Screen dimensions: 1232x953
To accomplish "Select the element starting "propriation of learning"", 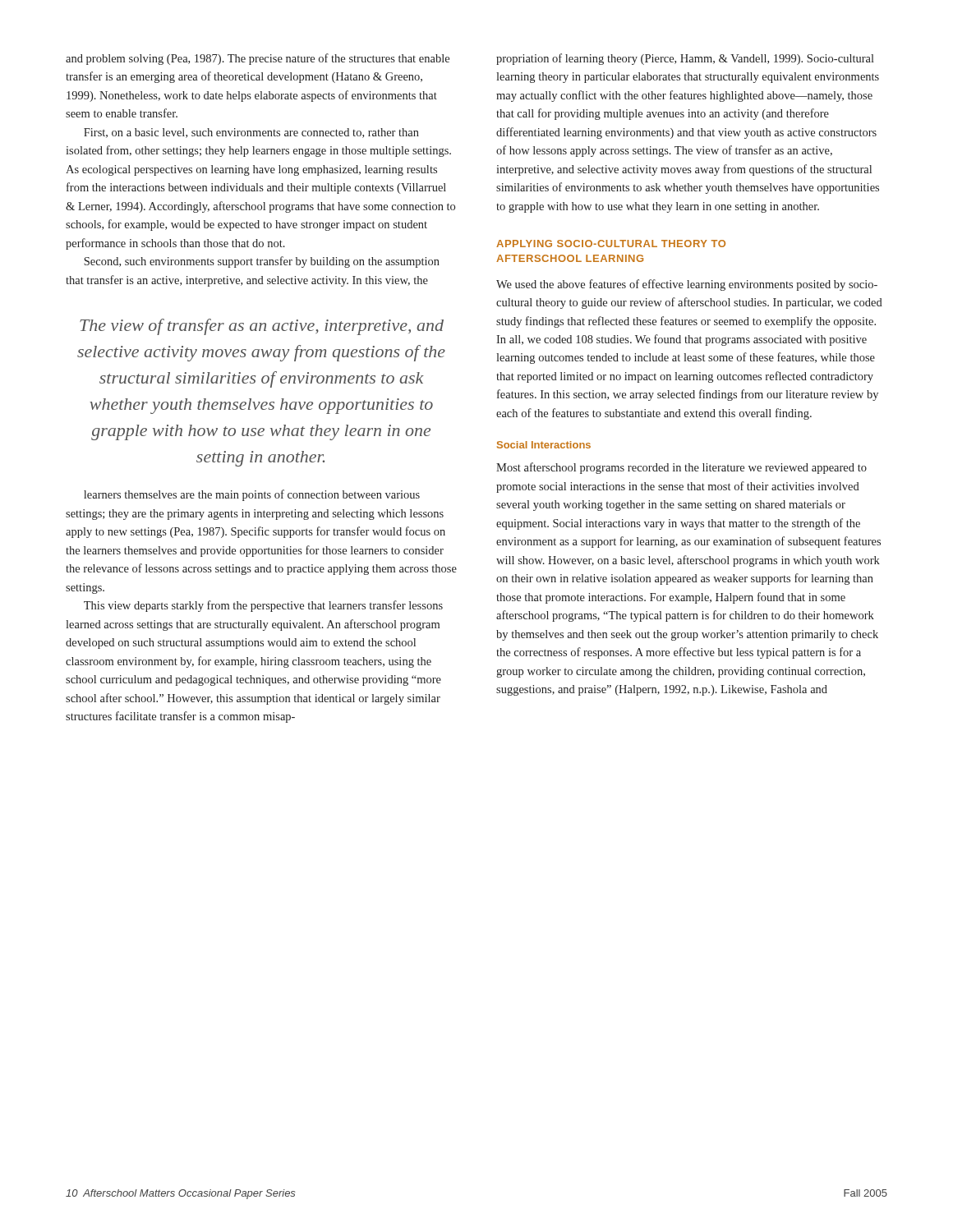I will click(x=692, y=132).
